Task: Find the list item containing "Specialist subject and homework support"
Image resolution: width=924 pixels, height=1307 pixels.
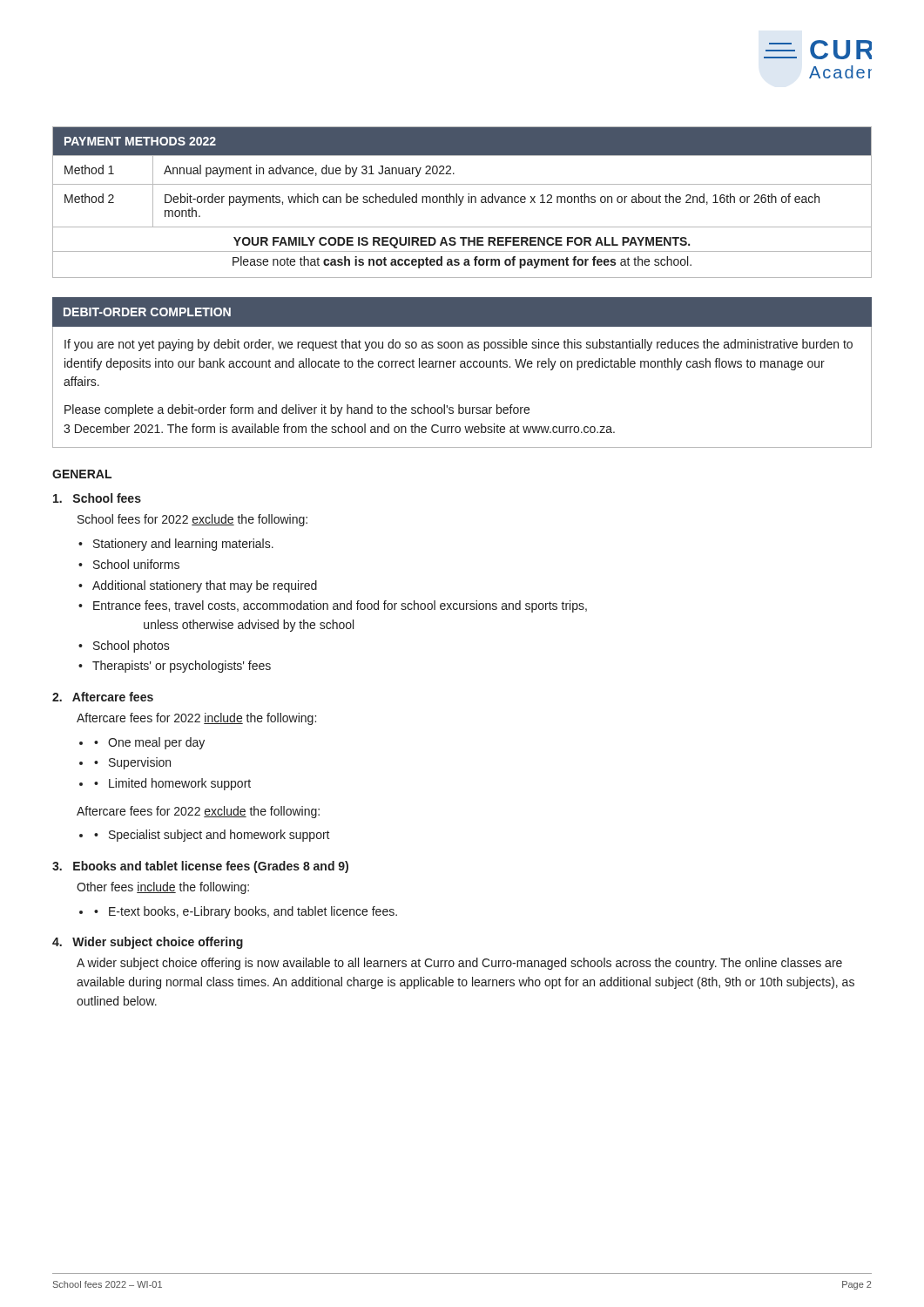Action: point(219,835)
